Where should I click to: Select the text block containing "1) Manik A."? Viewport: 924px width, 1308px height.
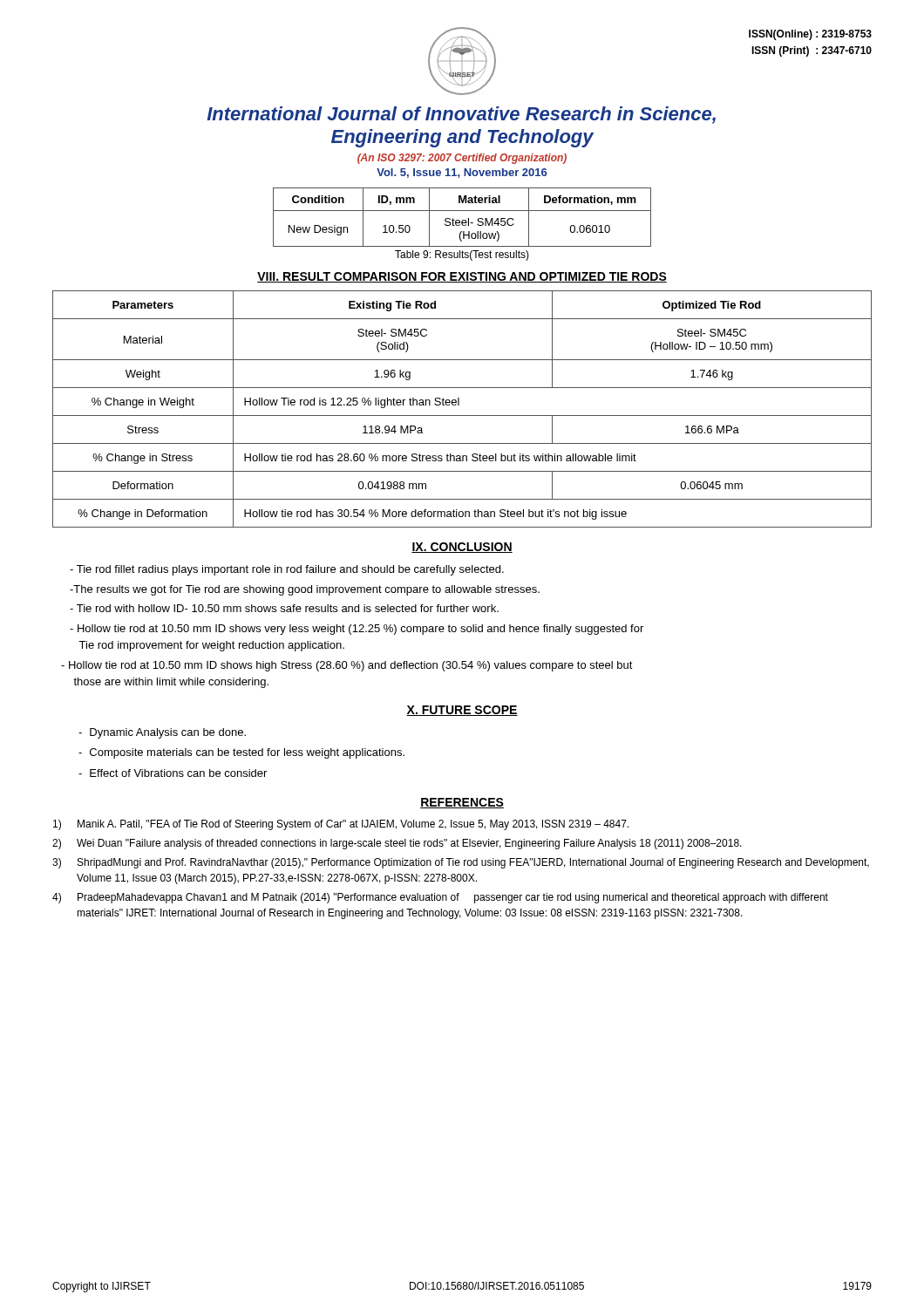coord(341,824)
